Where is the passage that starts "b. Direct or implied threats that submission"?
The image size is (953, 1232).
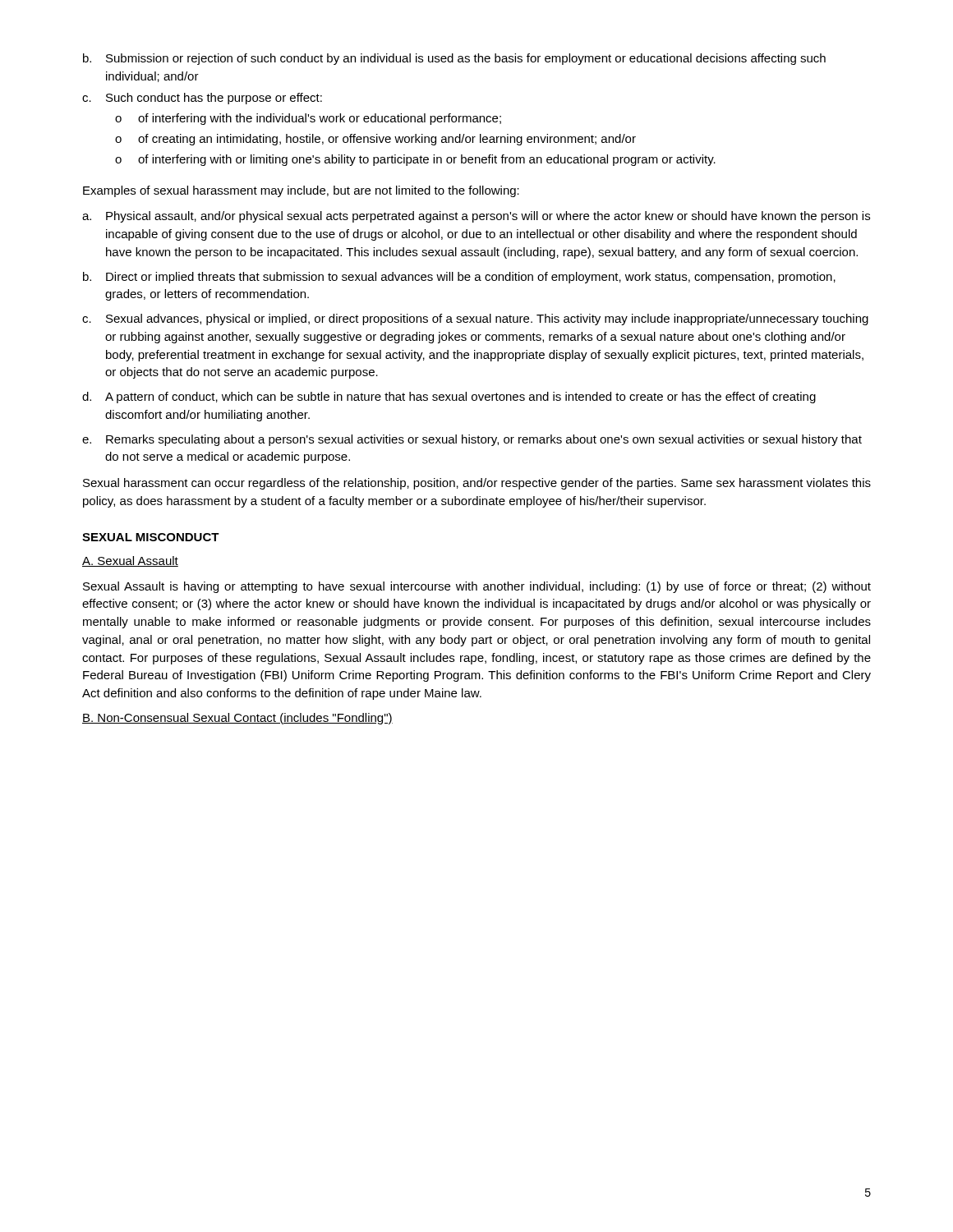pyautogui.click(x=476, y=285)
